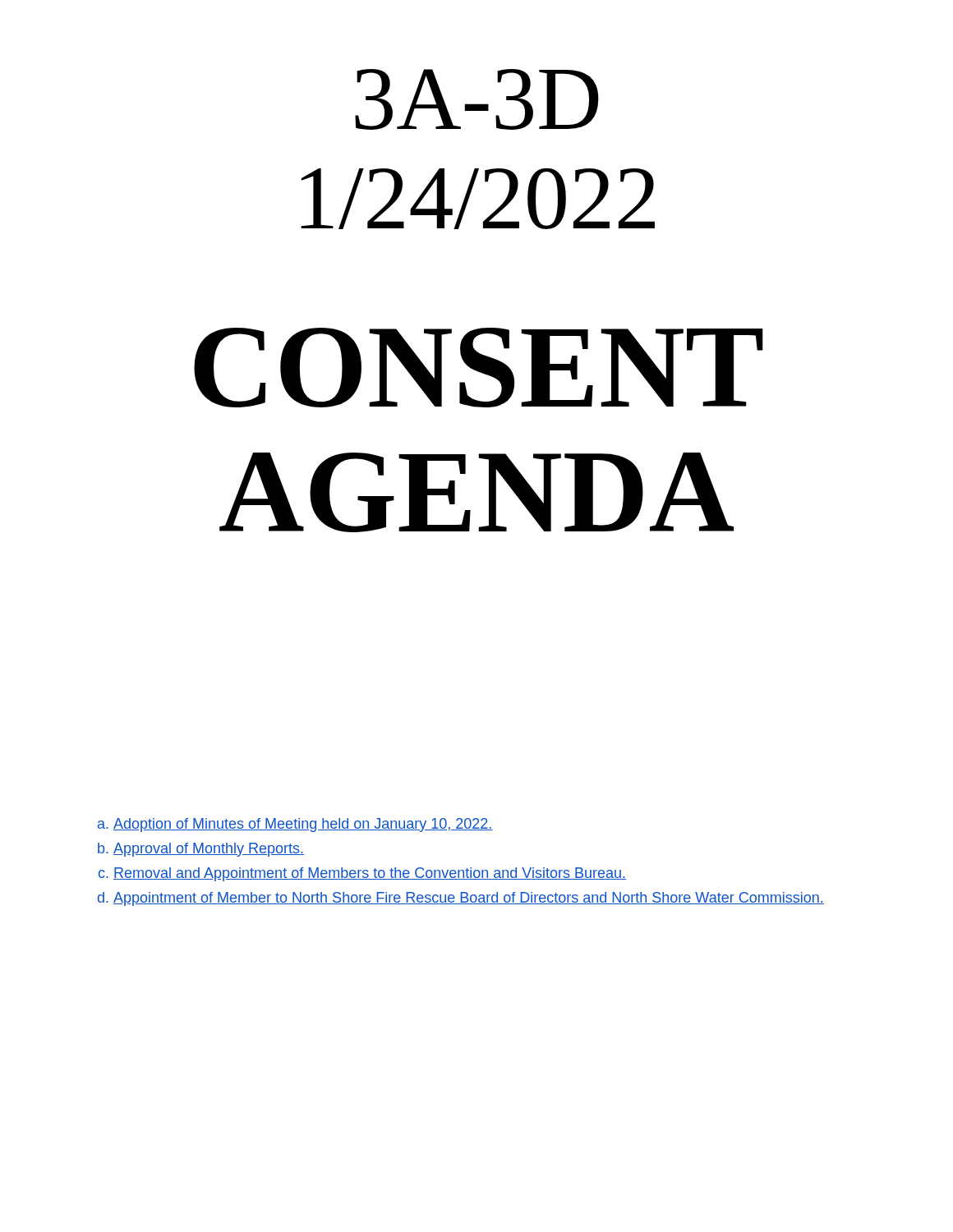Find "CONSENT AGENDA" on this page
The height and width of the screenshot is (1232, 953).
476,429
